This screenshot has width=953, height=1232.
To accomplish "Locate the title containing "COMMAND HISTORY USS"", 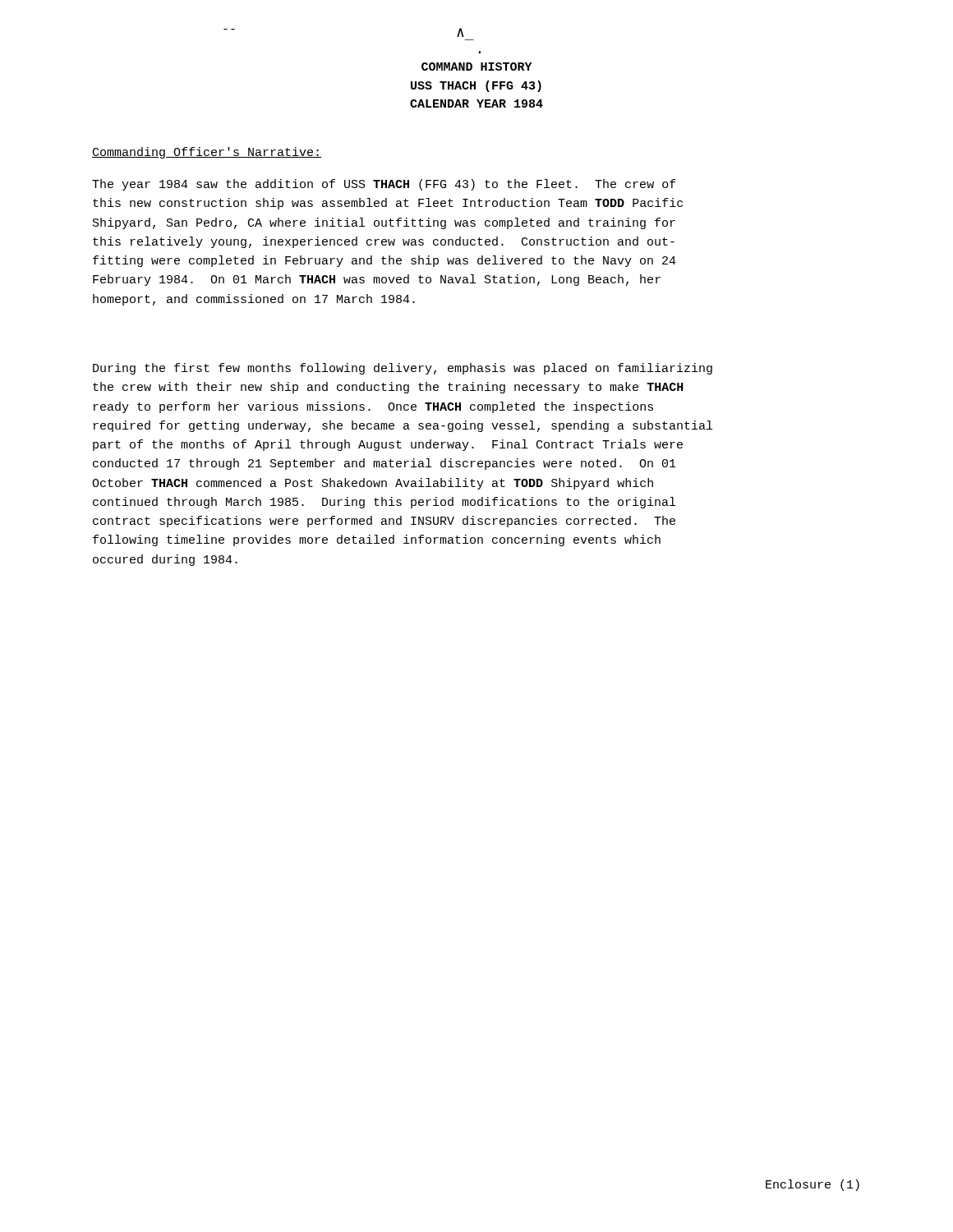I will click(x=476, y=86).
